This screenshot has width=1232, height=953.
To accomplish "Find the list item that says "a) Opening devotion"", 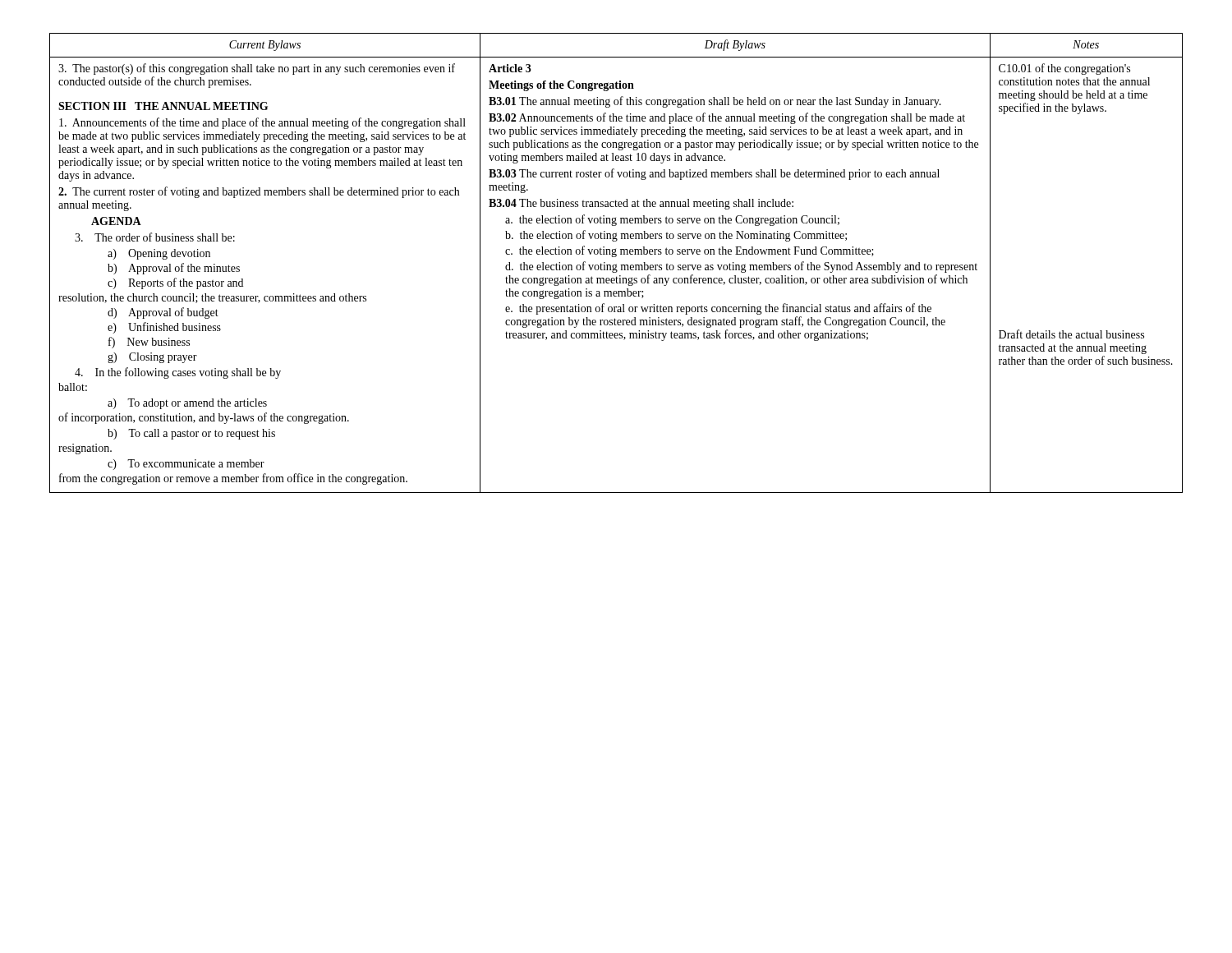I will (159, 253).
